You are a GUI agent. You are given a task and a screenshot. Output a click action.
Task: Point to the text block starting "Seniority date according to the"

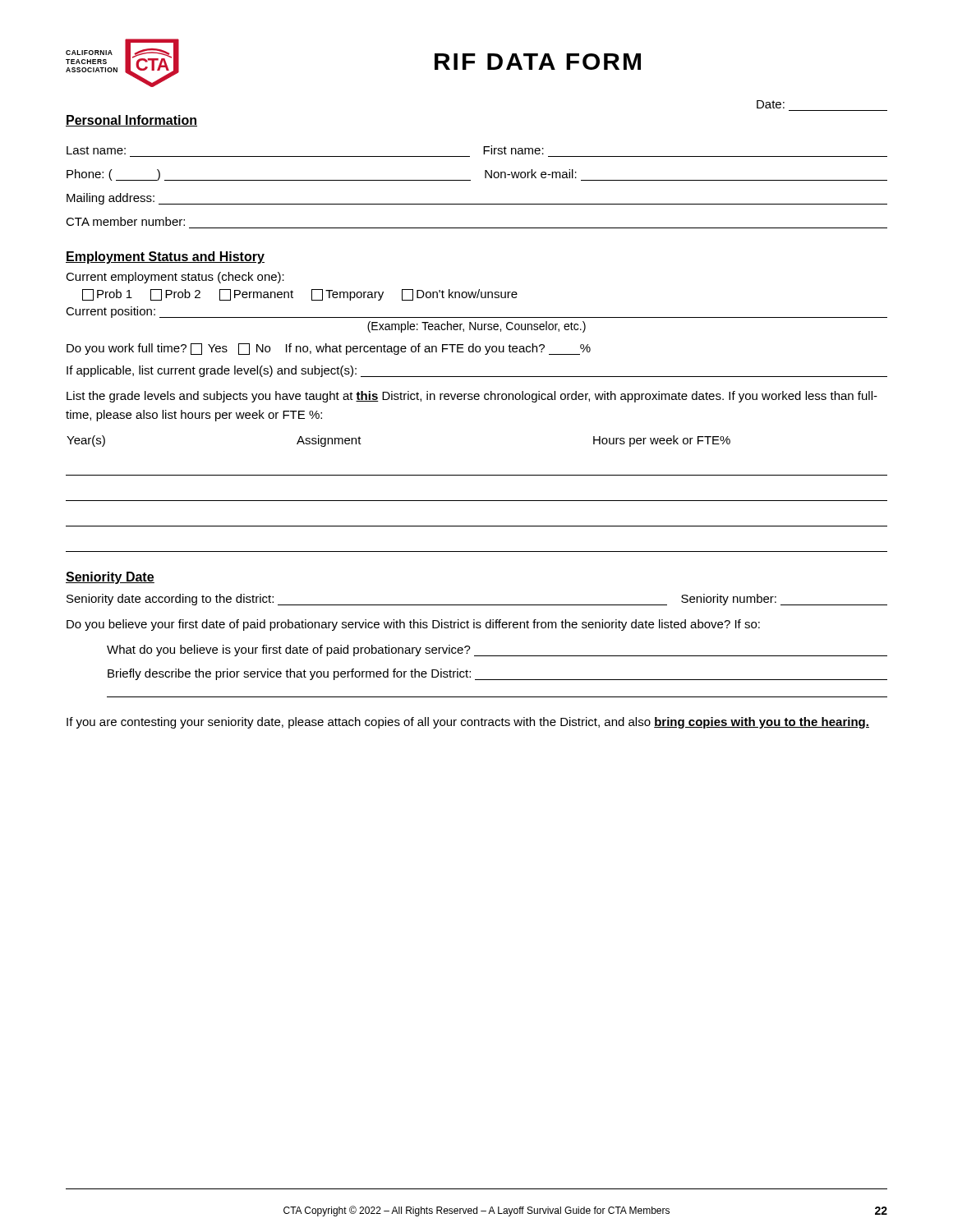476,598
